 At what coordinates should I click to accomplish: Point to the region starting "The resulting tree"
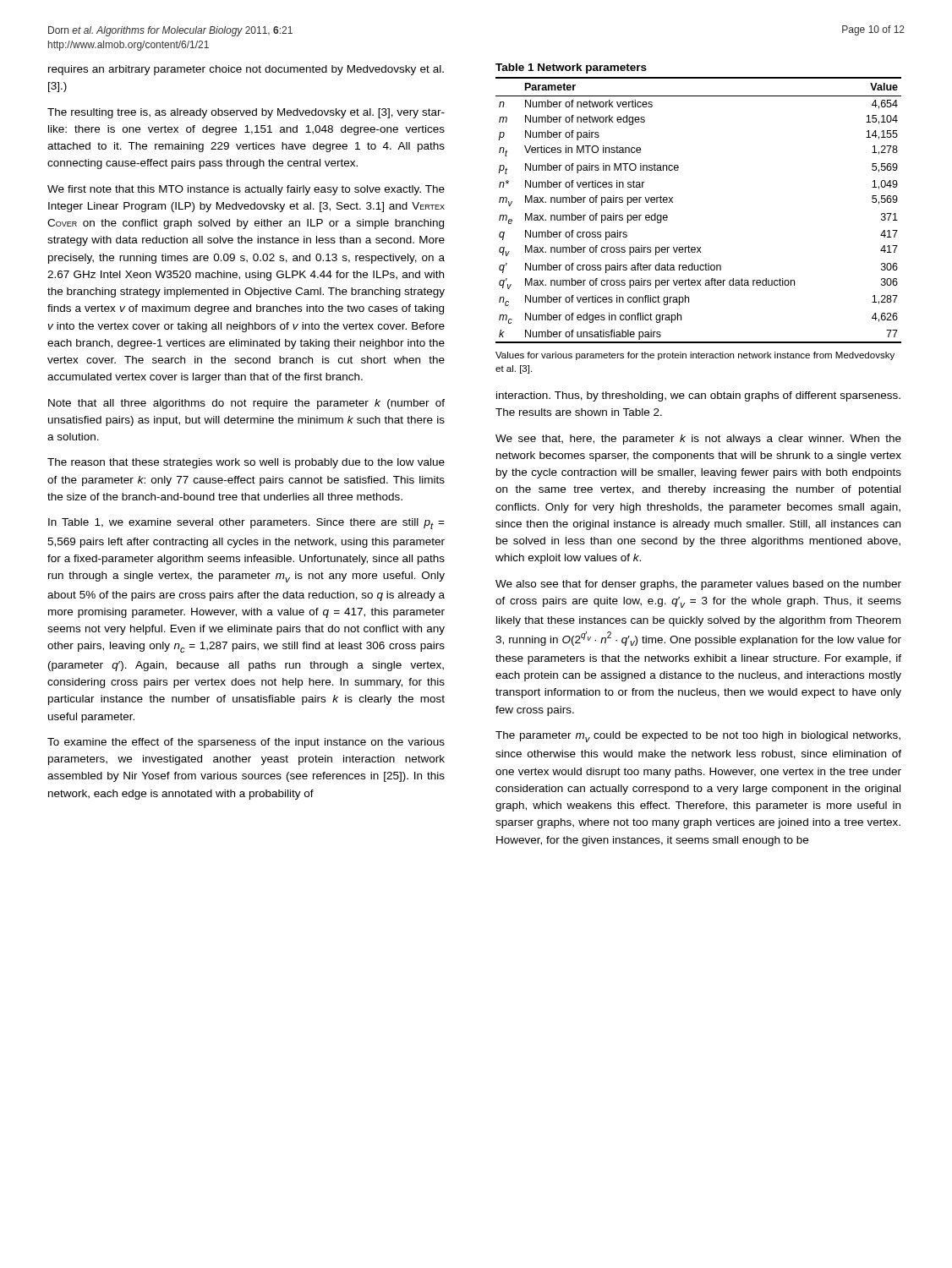246,138
